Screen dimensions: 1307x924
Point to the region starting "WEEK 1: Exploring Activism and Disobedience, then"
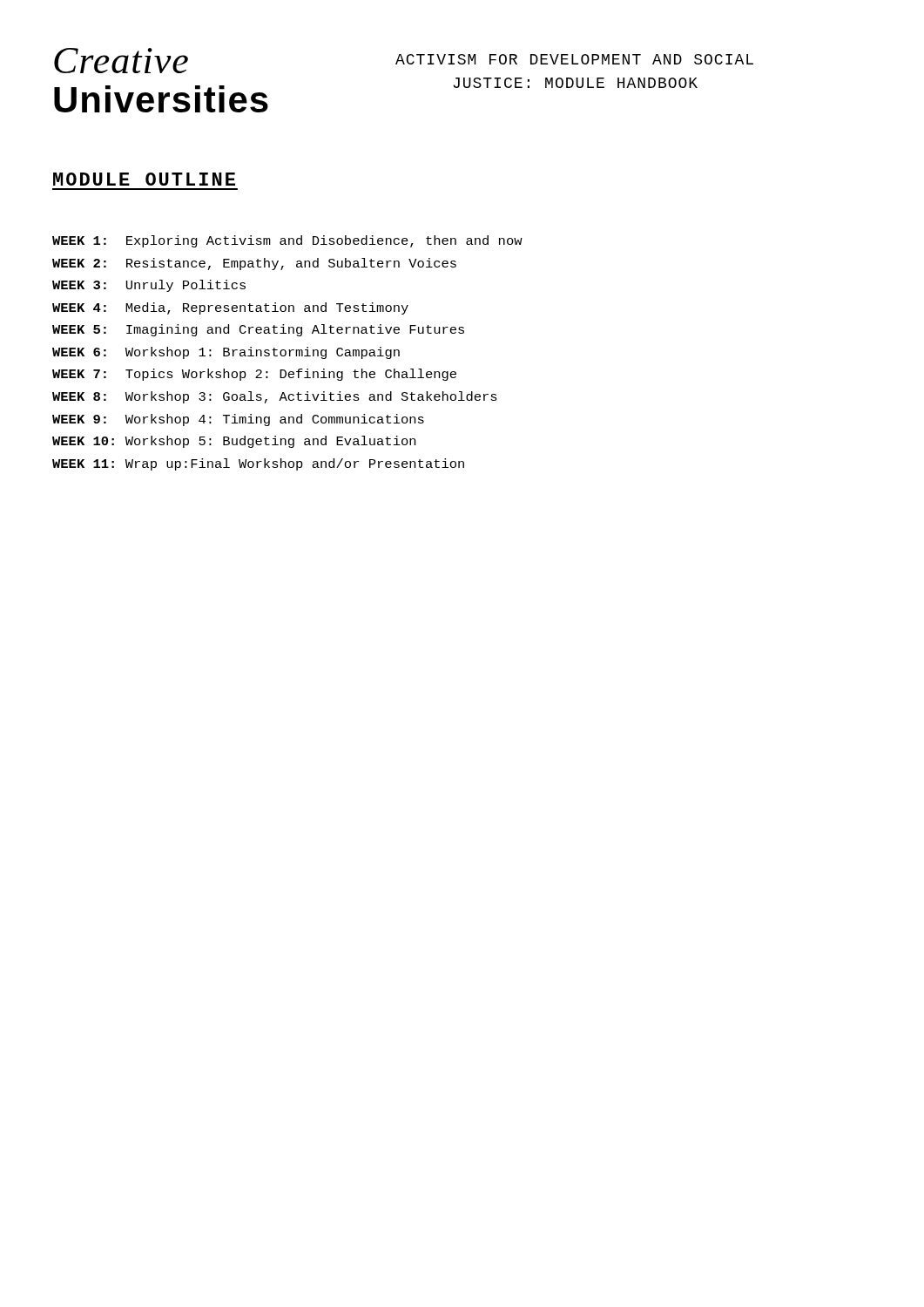pyautogui.click(x=287, y=241)
